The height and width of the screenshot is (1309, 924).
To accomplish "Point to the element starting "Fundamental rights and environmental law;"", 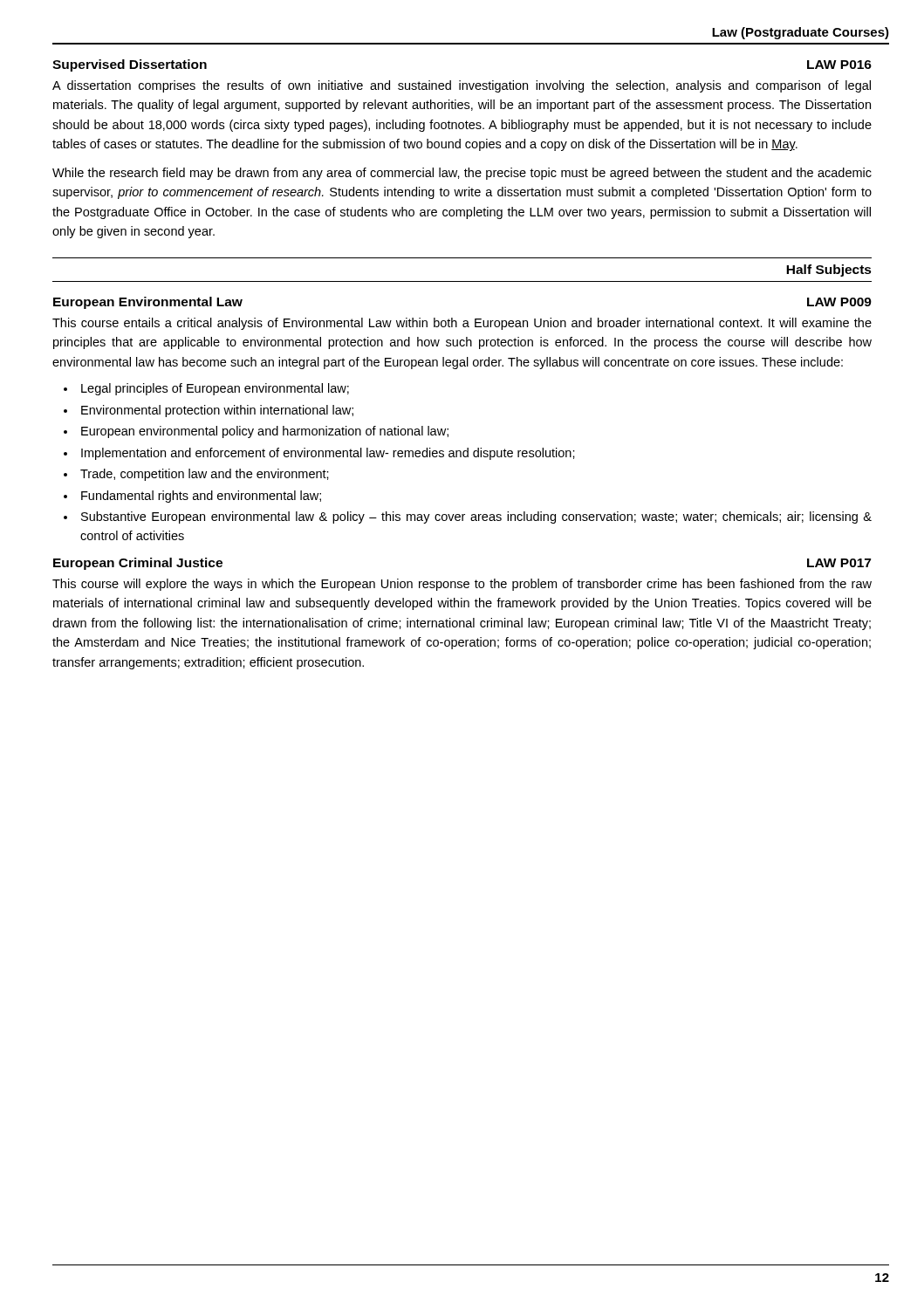I will tap(201, 495).
